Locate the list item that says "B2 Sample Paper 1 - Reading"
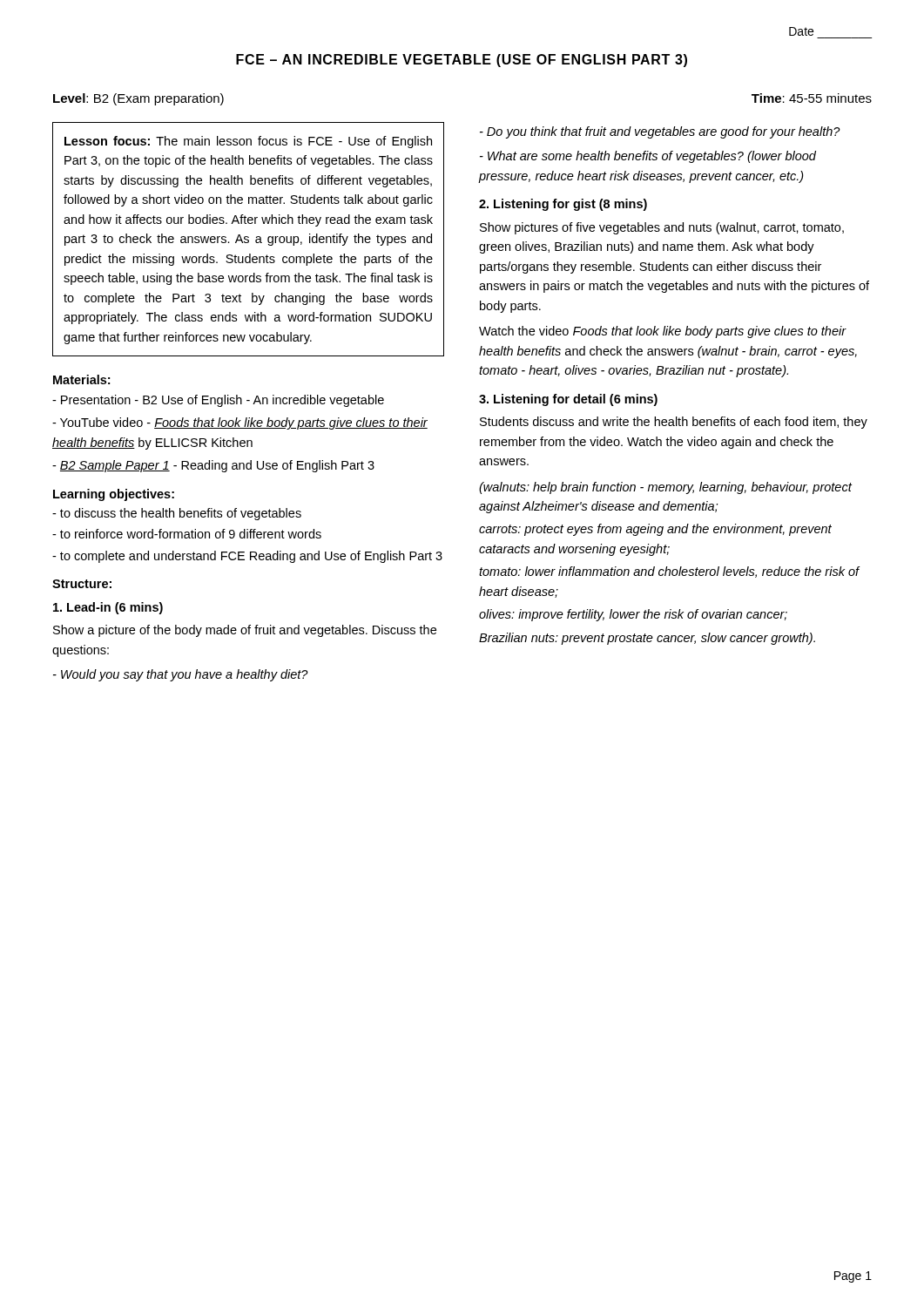924x1307 pixels. tap(213, 465)
